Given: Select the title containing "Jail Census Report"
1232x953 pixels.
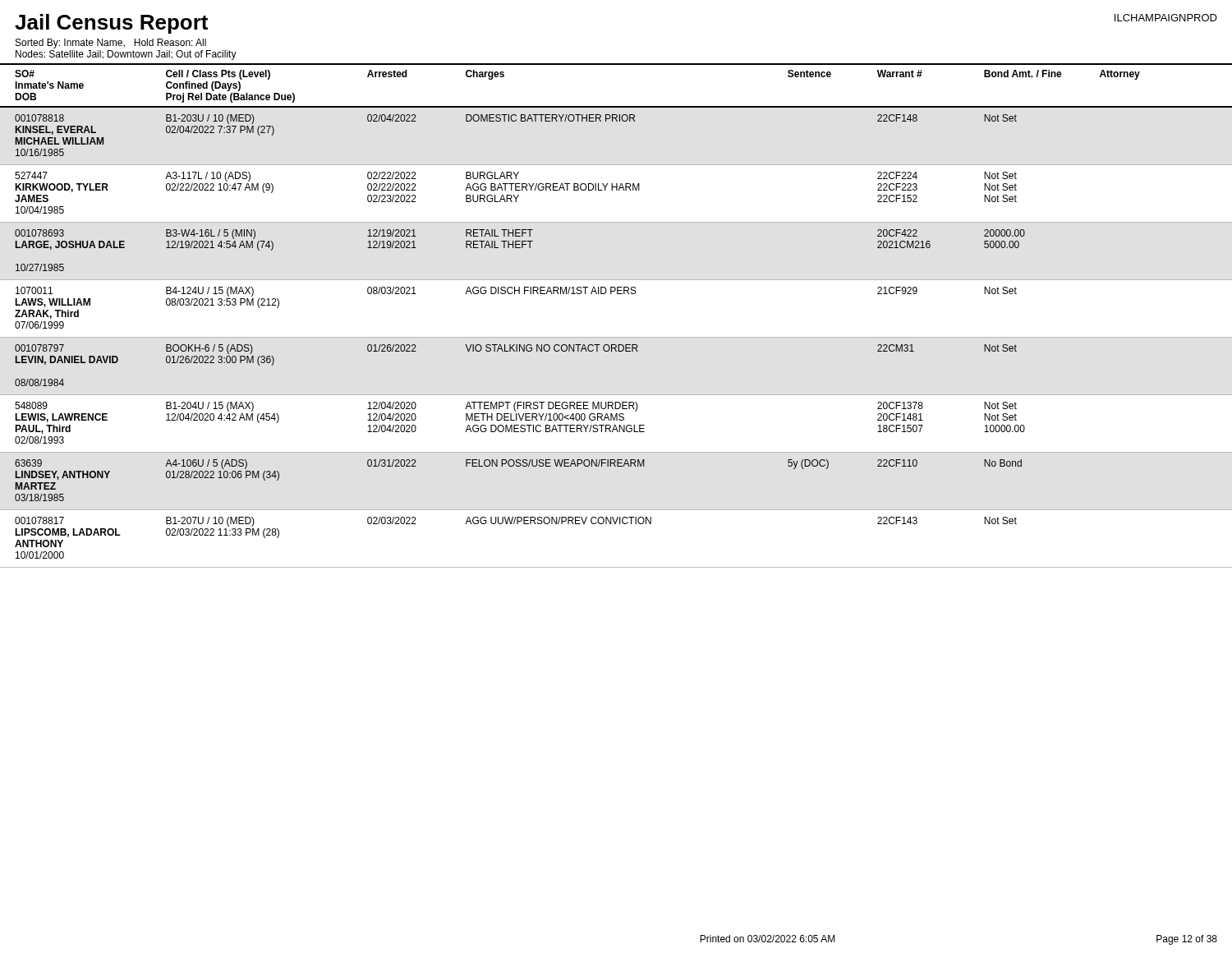Looking at the screenshot, I should point(111,22).
